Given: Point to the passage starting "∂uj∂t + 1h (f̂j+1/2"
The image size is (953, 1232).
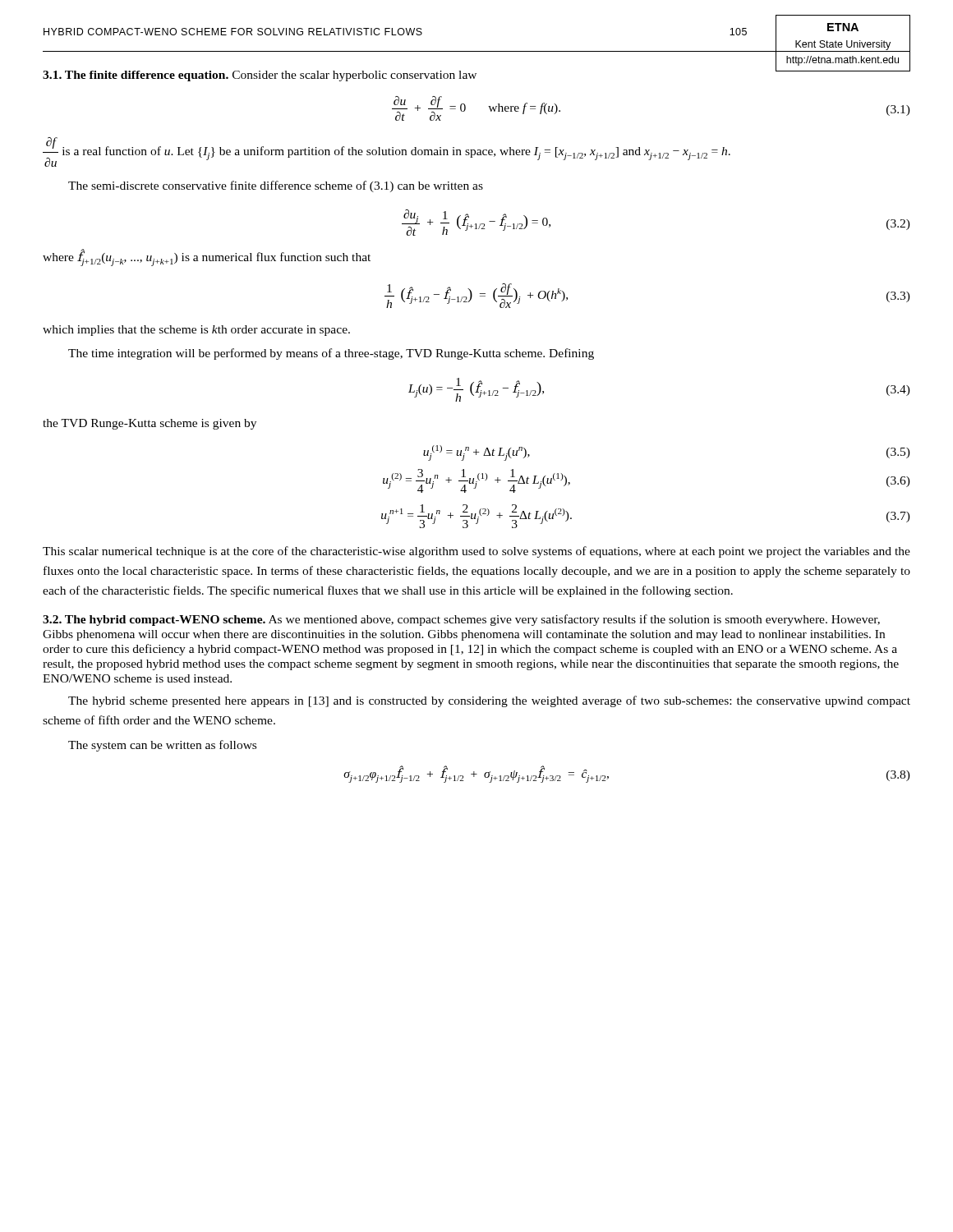Looking at the screenshot, I should tap(468, 224).
